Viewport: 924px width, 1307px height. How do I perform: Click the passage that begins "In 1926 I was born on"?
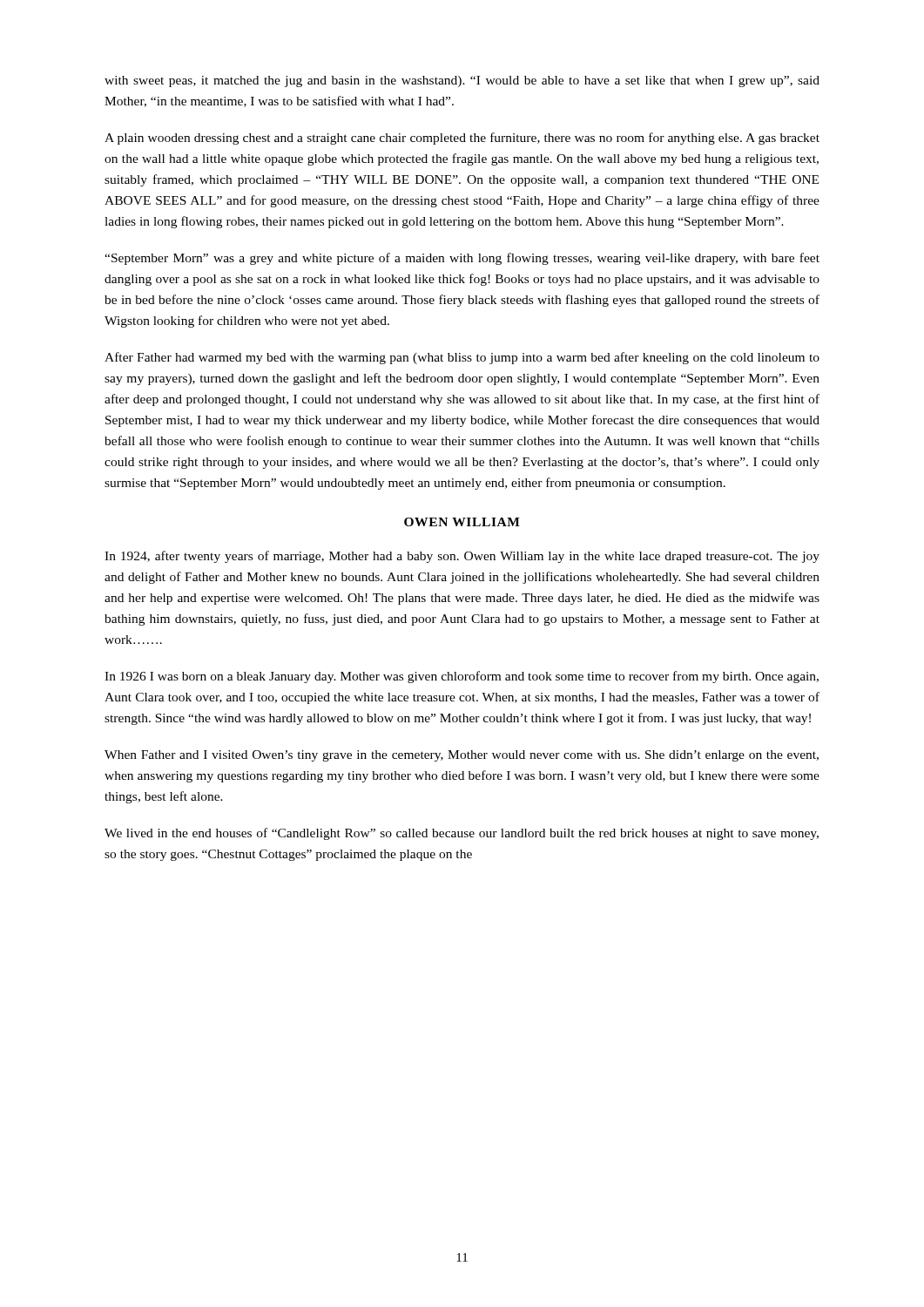click(x=462, y=697)
